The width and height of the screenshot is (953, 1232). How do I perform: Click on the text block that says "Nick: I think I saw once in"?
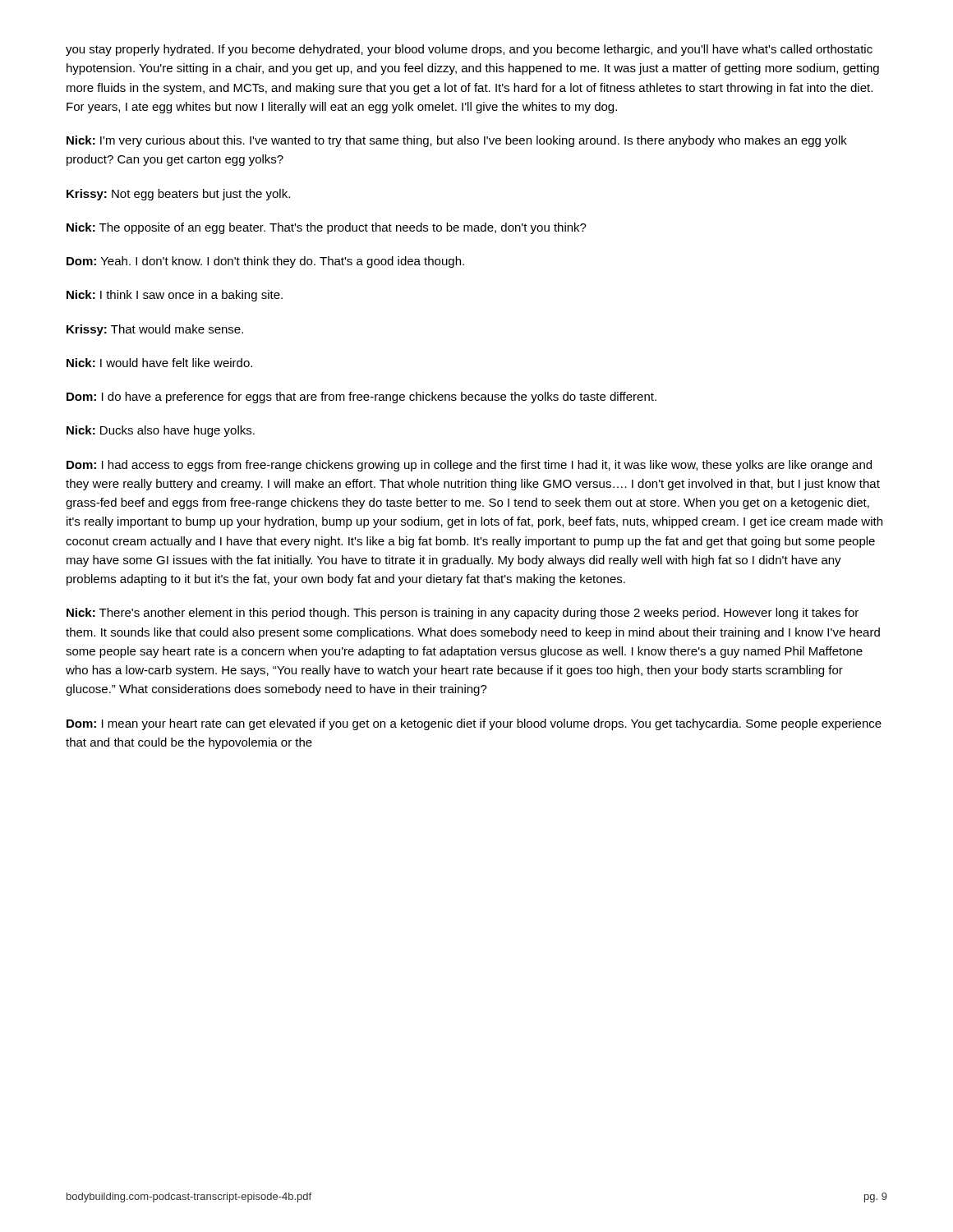coord(175,295)
